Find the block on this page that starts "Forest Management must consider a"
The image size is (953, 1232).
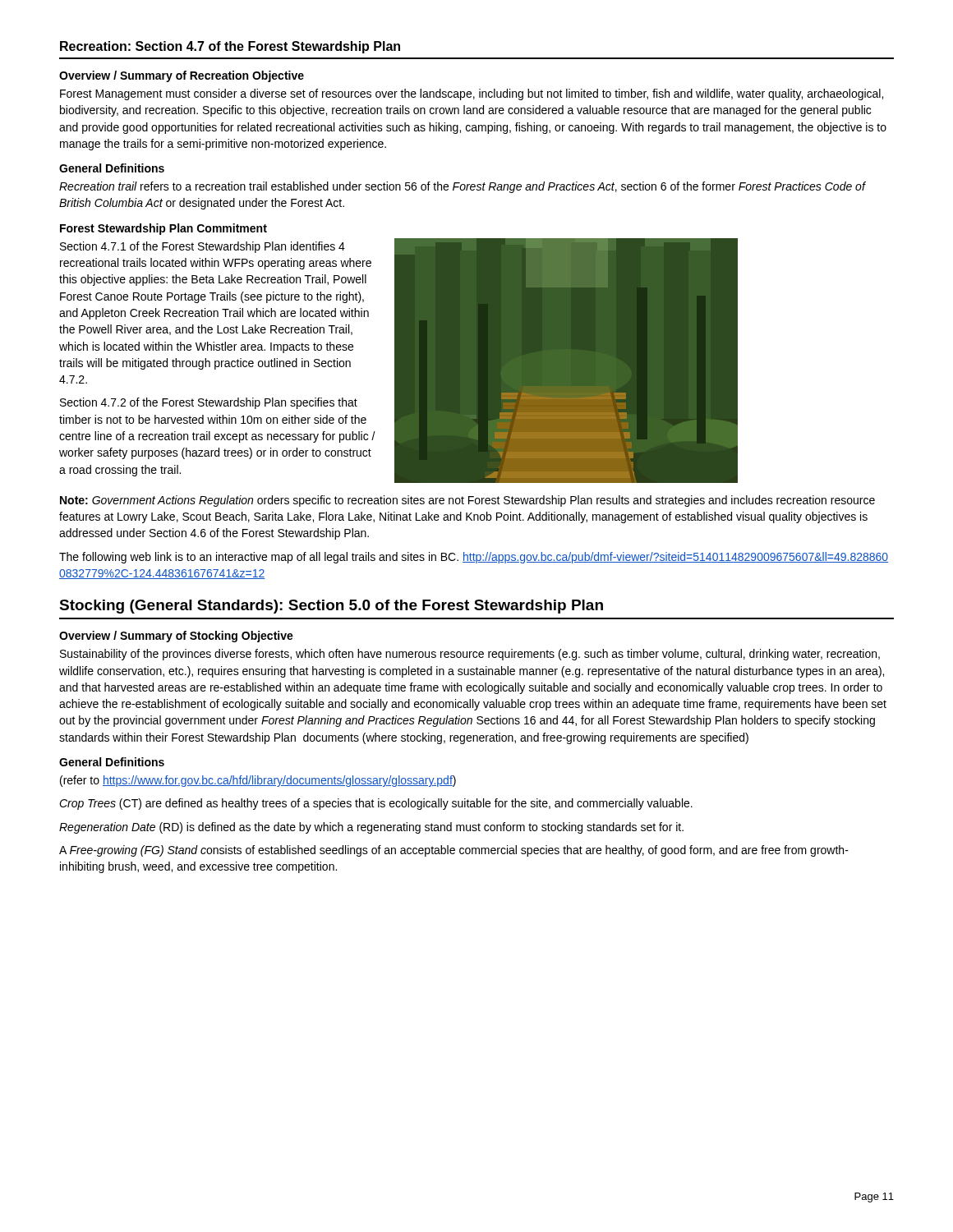click(x=476, y=119)
